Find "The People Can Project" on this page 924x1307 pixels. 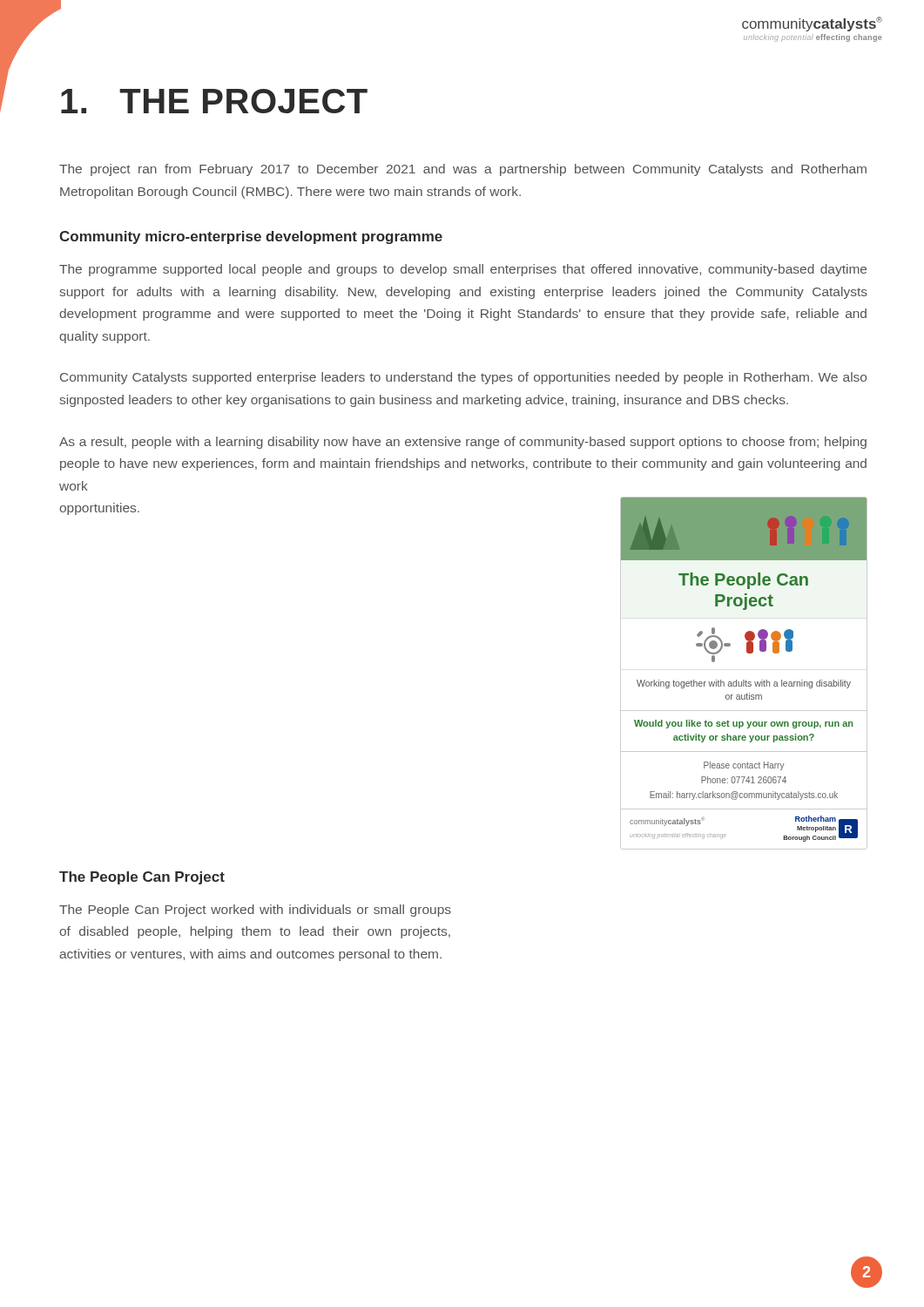[x=142, y=877]
